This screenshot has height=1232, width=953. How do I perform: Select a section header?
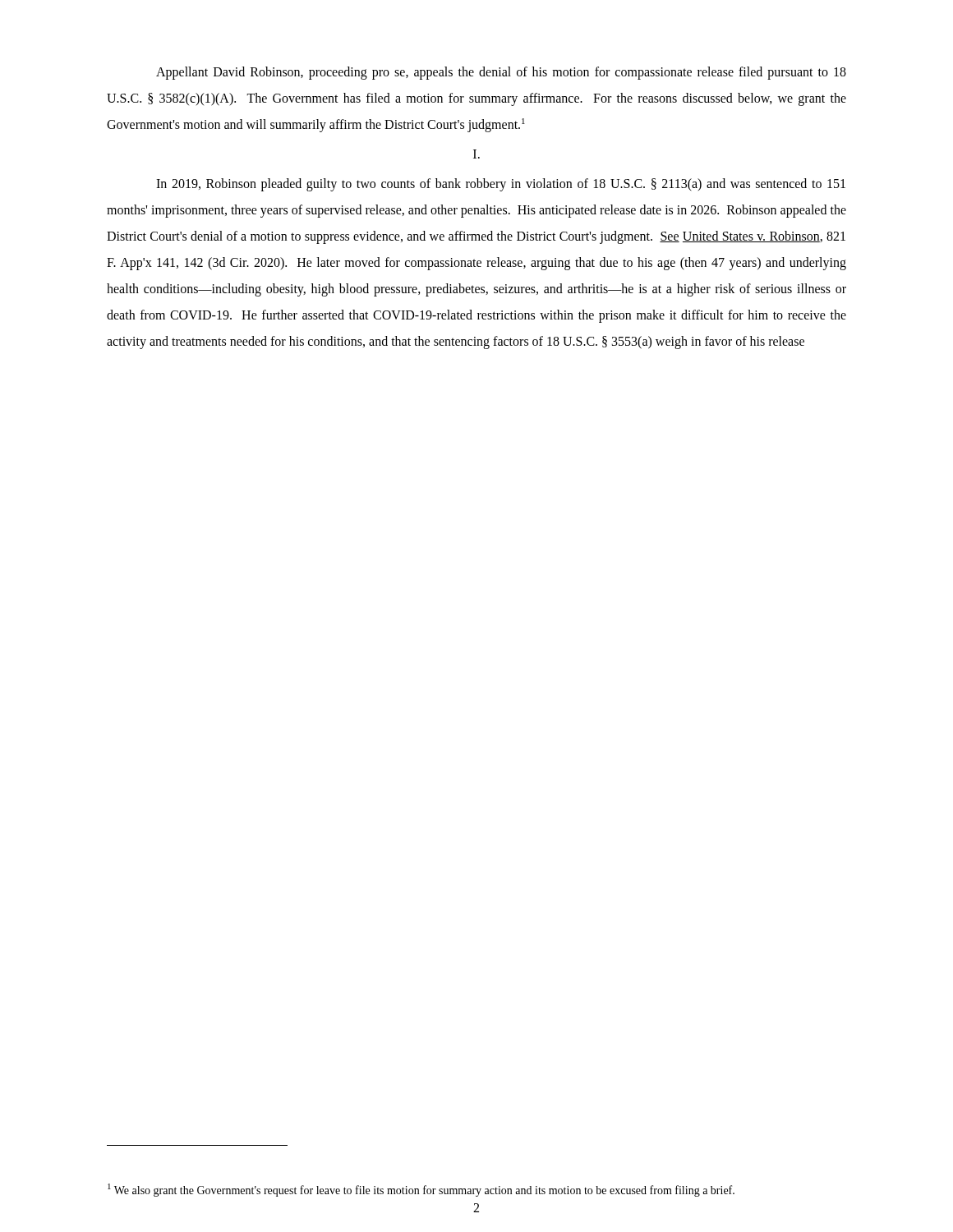(476, 154)
